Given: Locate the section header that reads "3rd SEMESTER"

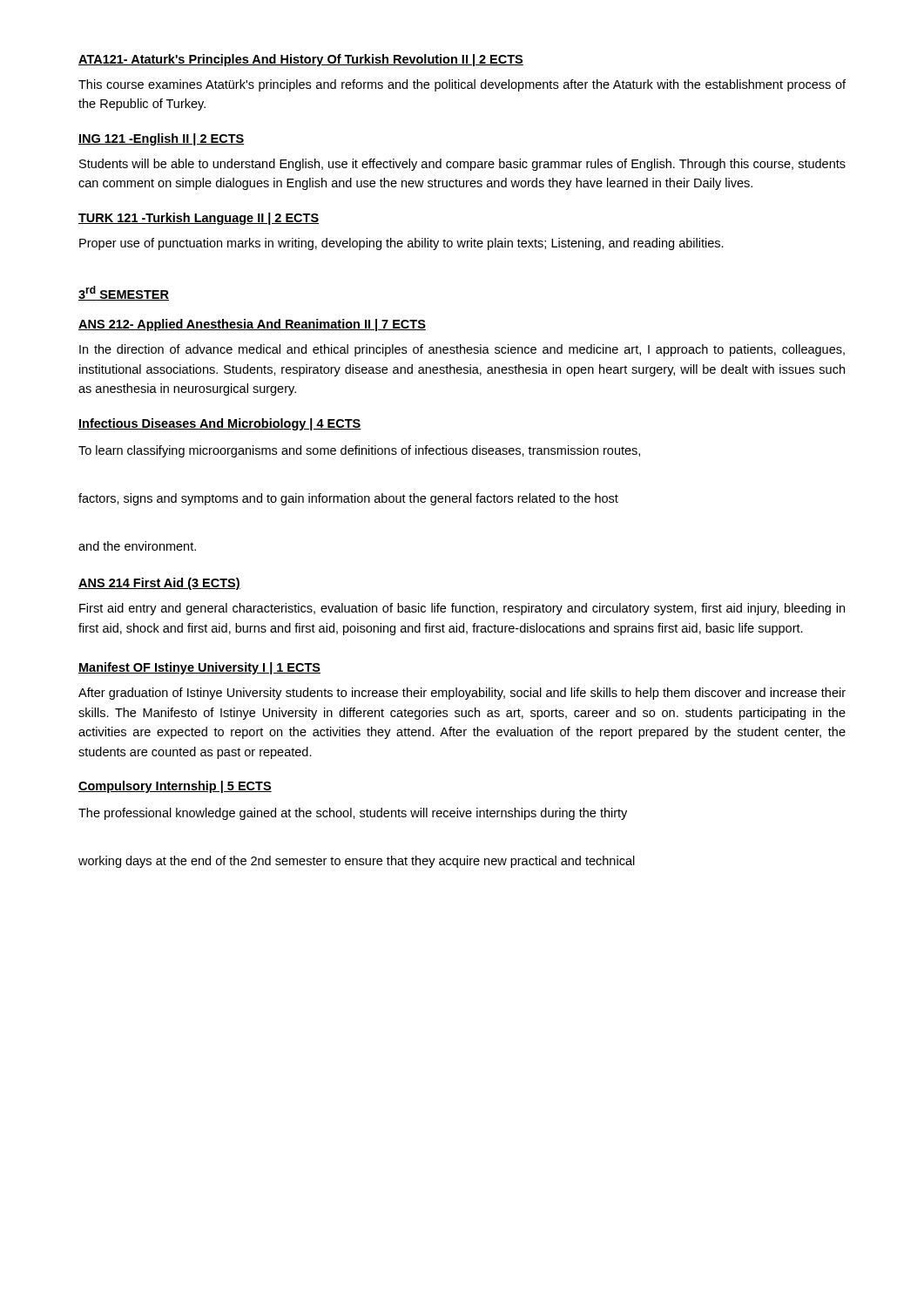Looking at the screenshot, I should click(124, 293).
